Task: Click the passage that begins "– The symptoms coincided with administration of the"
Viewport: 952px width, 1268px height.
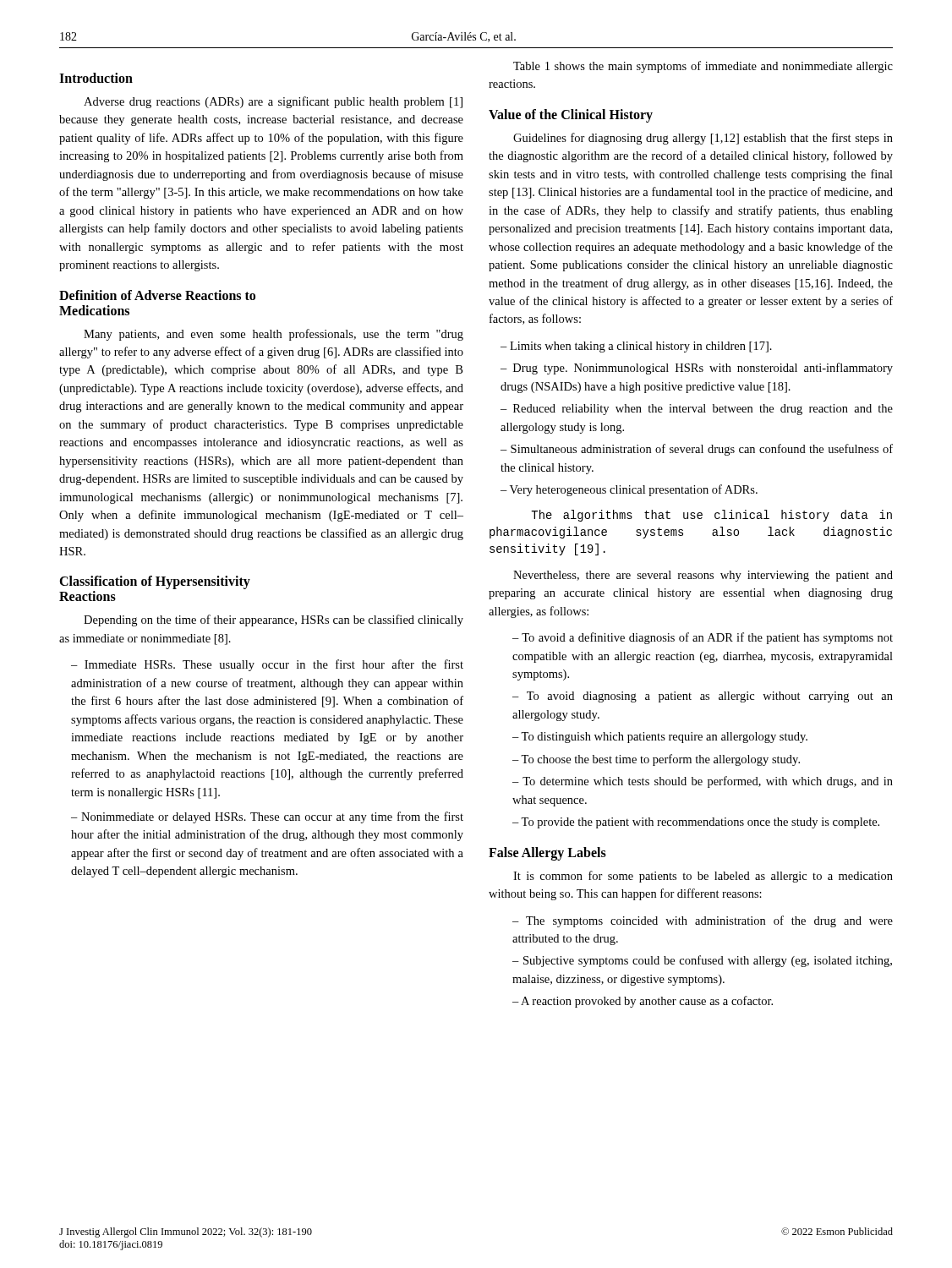Action: coord(703,929)
